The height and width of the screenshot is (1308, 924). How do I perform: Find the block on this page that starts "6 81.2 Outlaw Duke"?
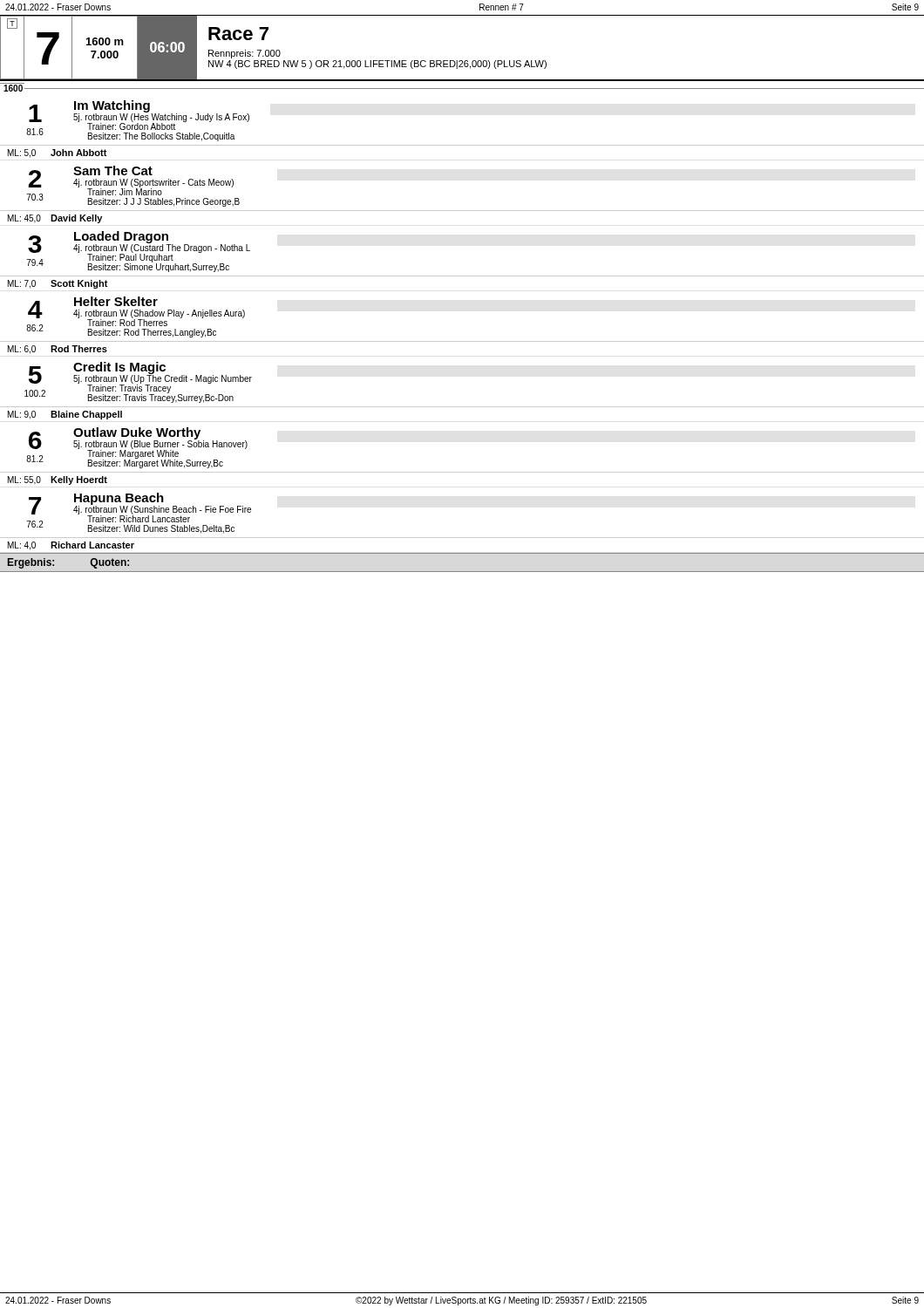(137, 448)
